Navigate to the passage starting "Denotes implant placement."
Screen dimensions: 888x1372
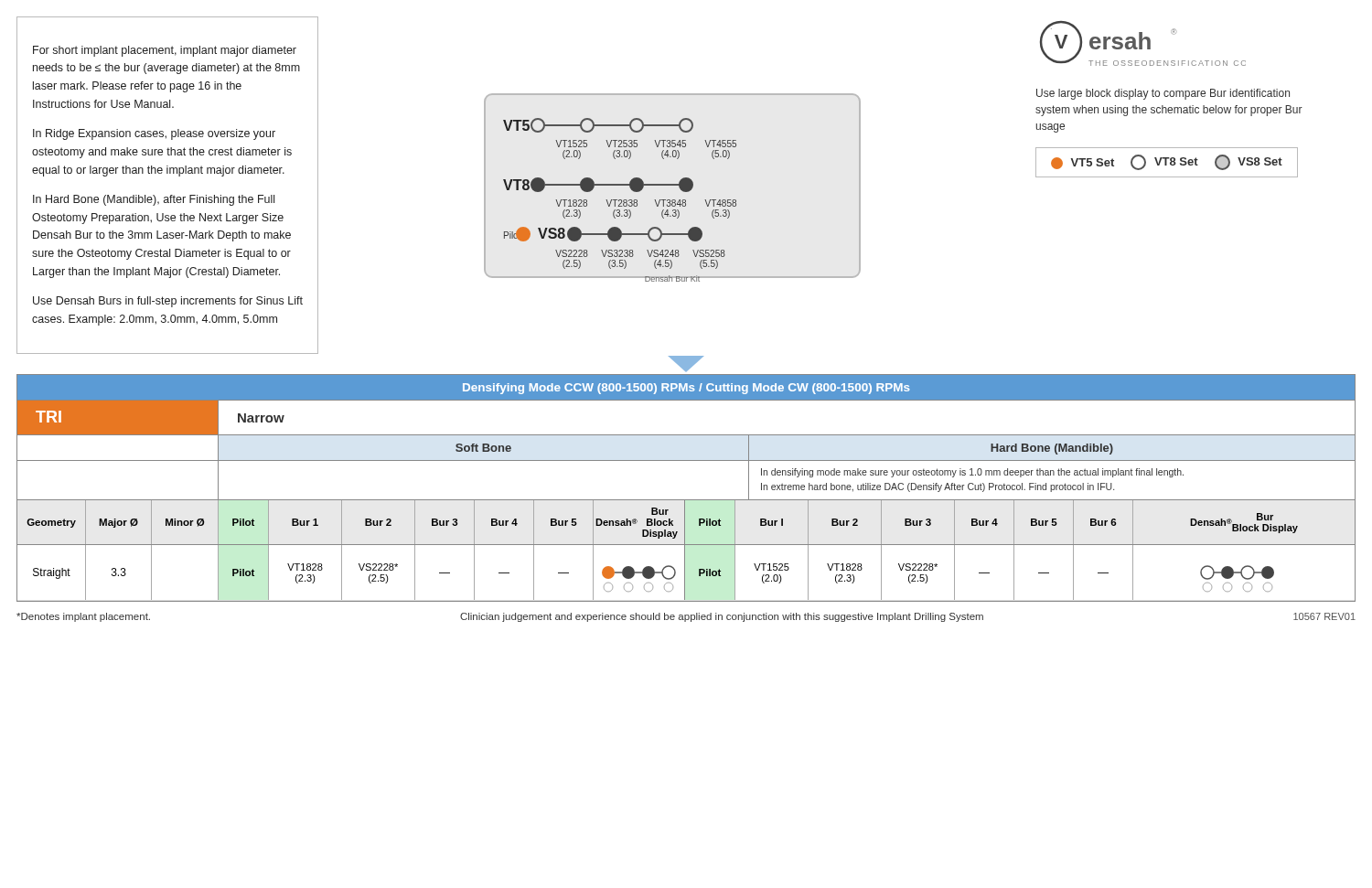pyautogui.click(x=84, y=616)
